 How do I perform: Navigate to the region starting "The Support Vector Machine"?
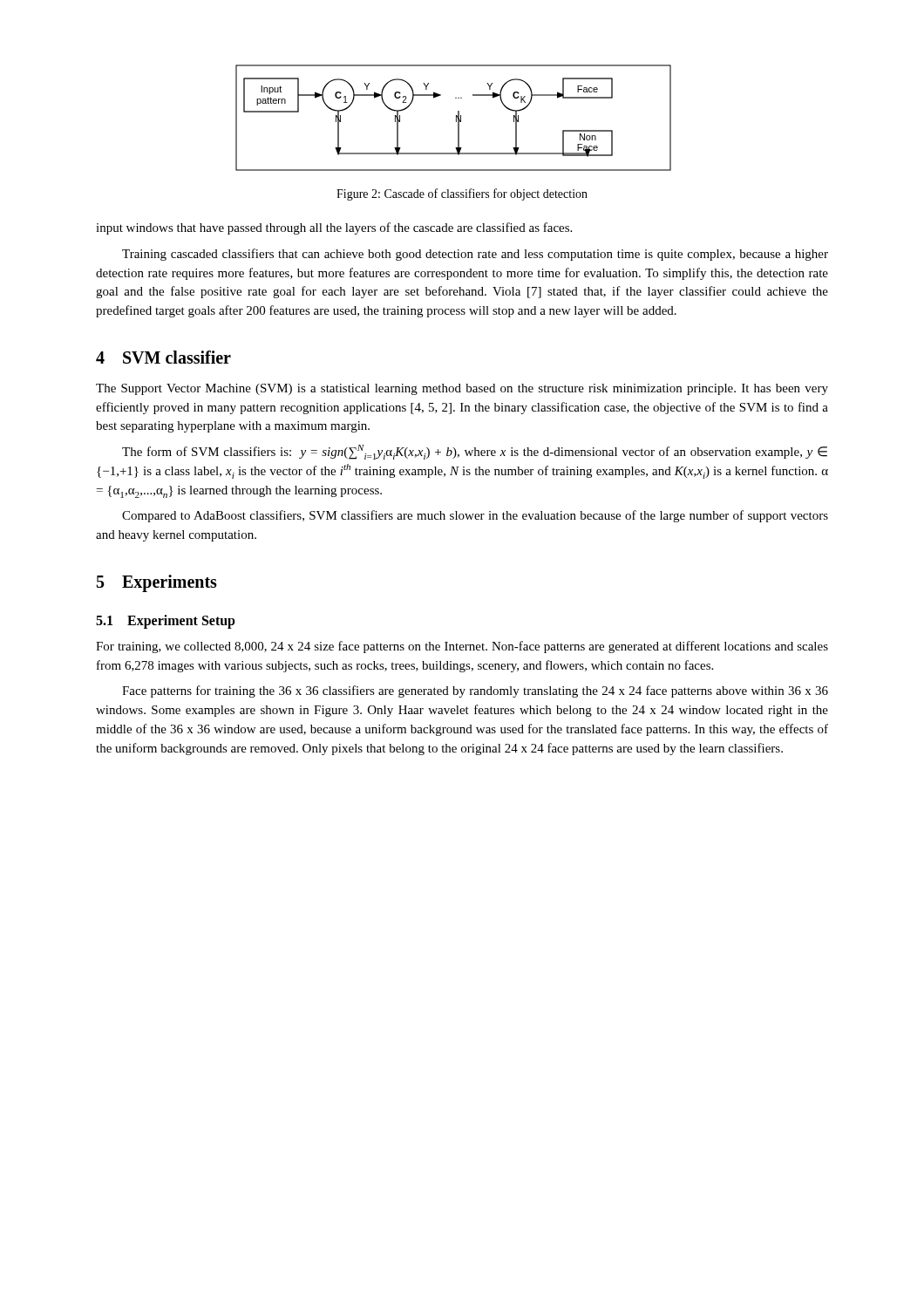[x=462, y=462]
